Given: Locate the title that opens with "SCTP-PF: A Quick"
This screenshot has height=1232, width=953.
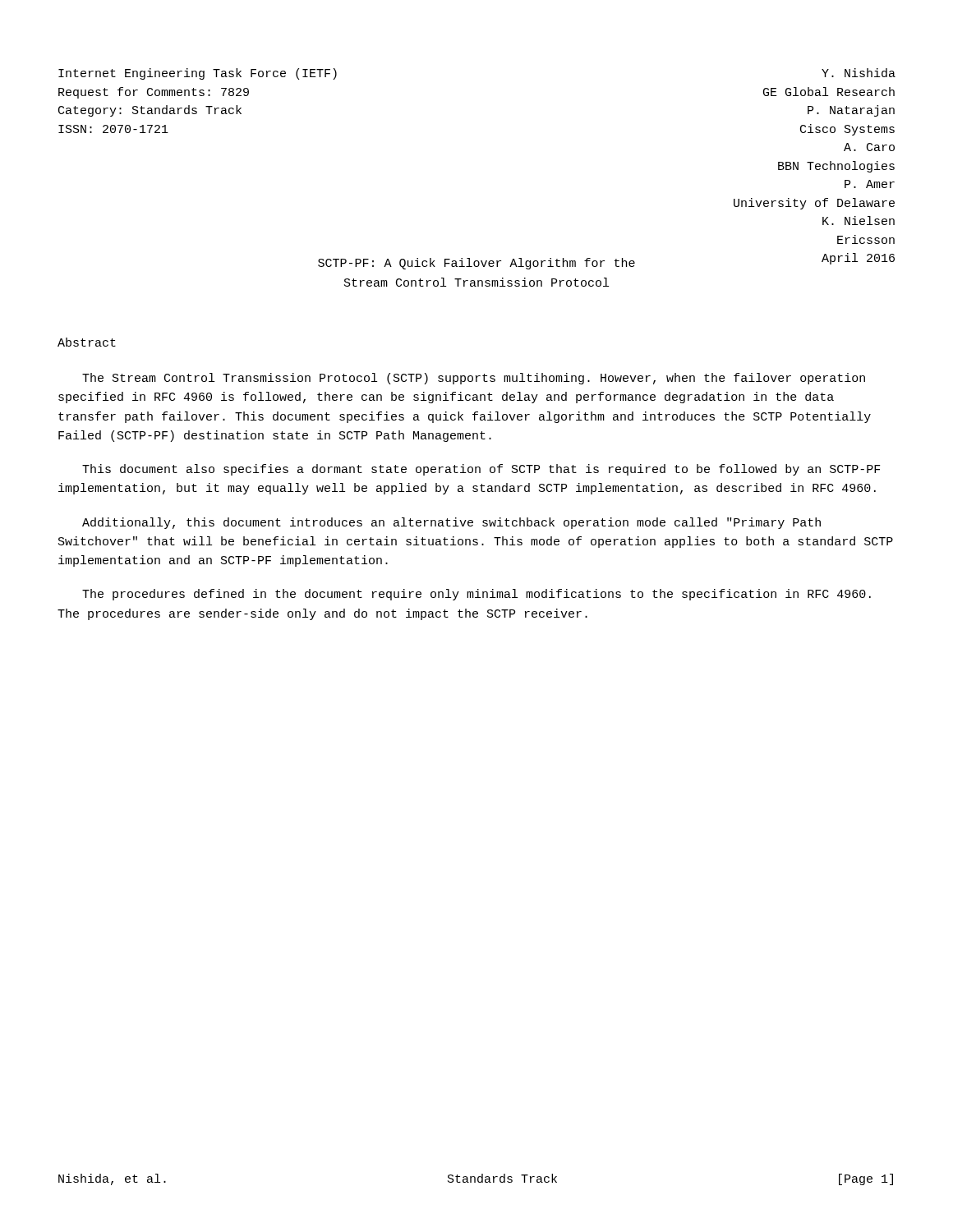Looking at the screenshot, I should click(476, 274).
